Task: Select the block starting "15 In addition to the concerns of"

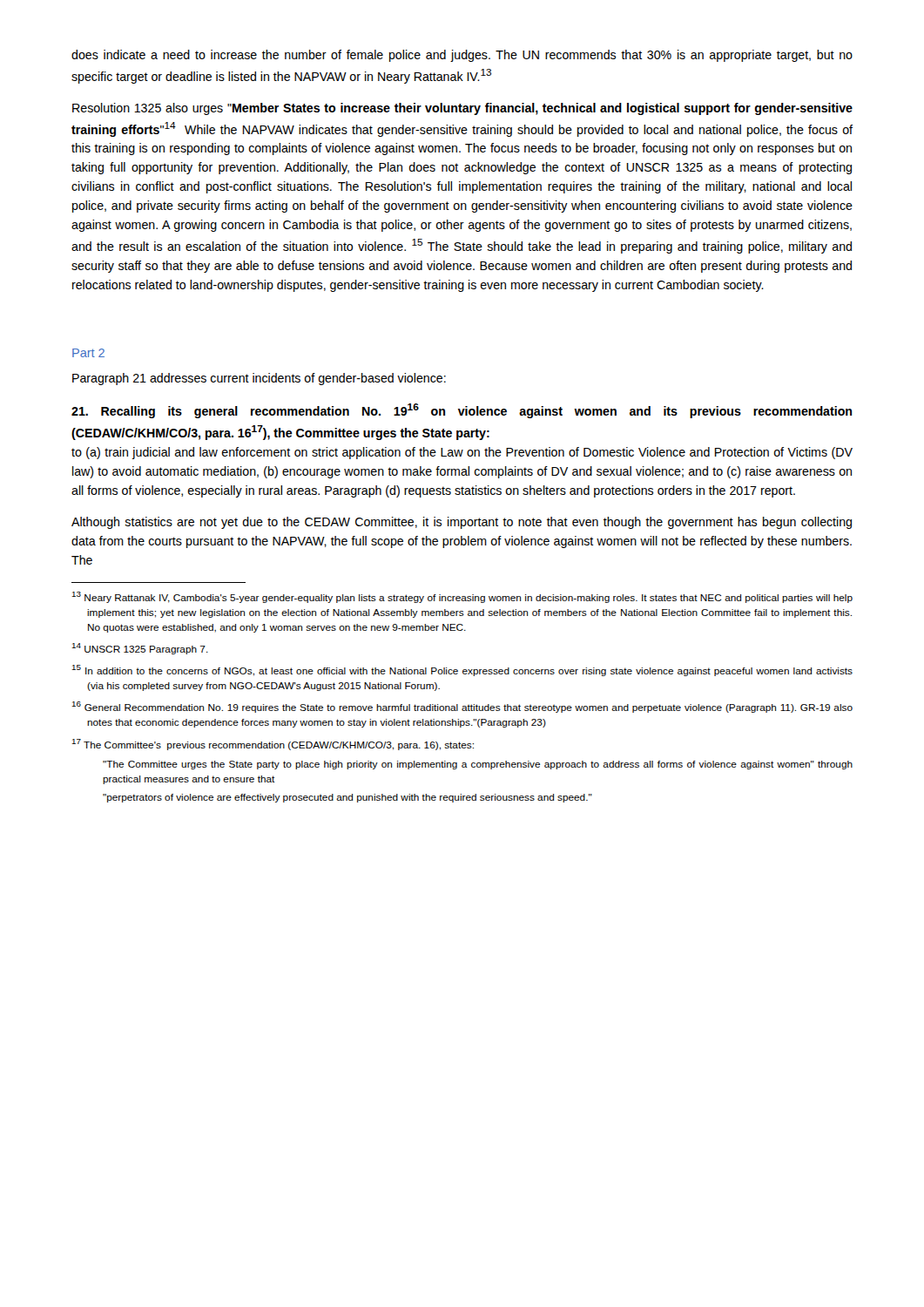Action: 462,677
